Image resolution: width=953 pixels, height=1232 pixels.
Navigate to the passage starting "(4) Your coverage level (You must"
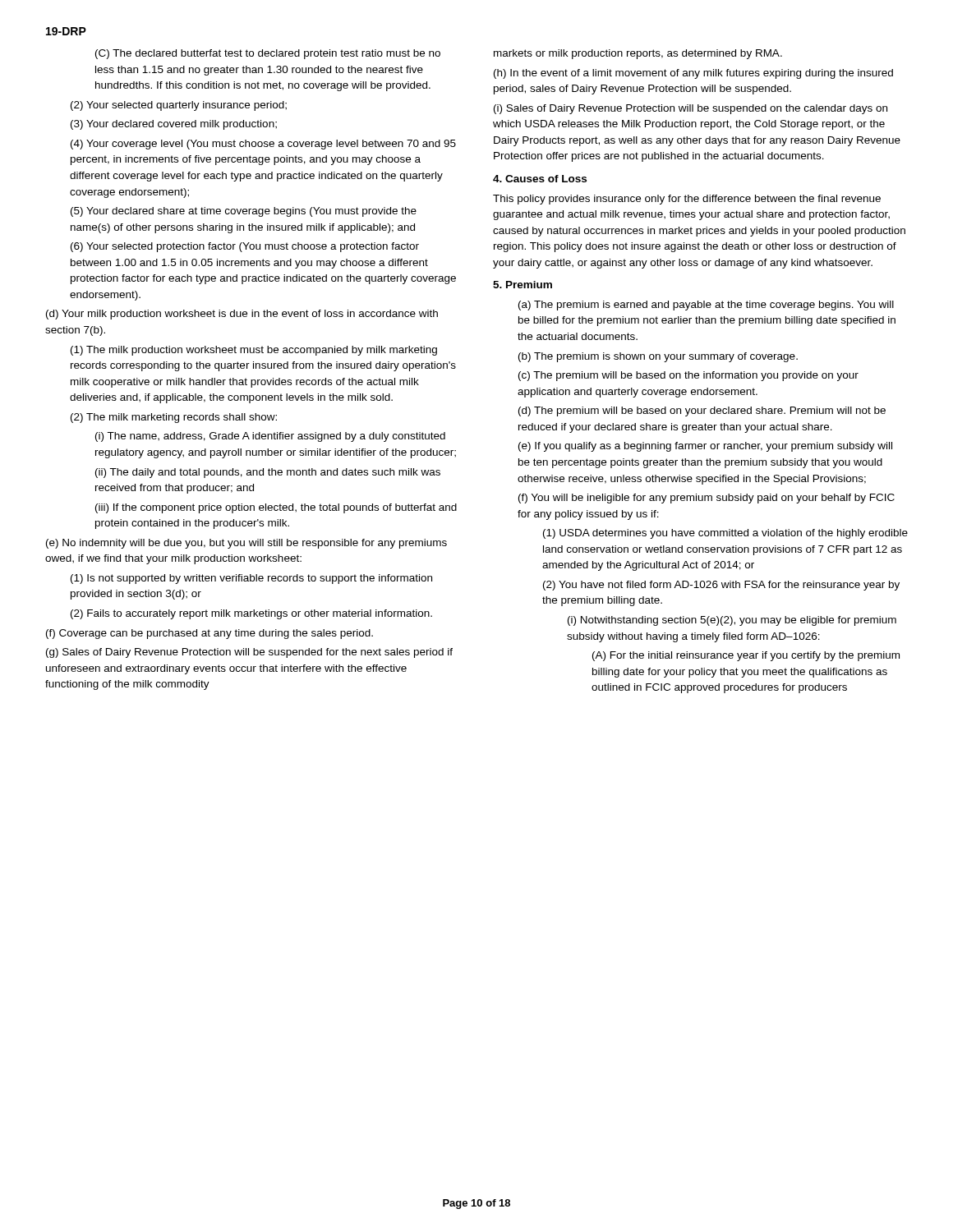[x=263, y=167]
